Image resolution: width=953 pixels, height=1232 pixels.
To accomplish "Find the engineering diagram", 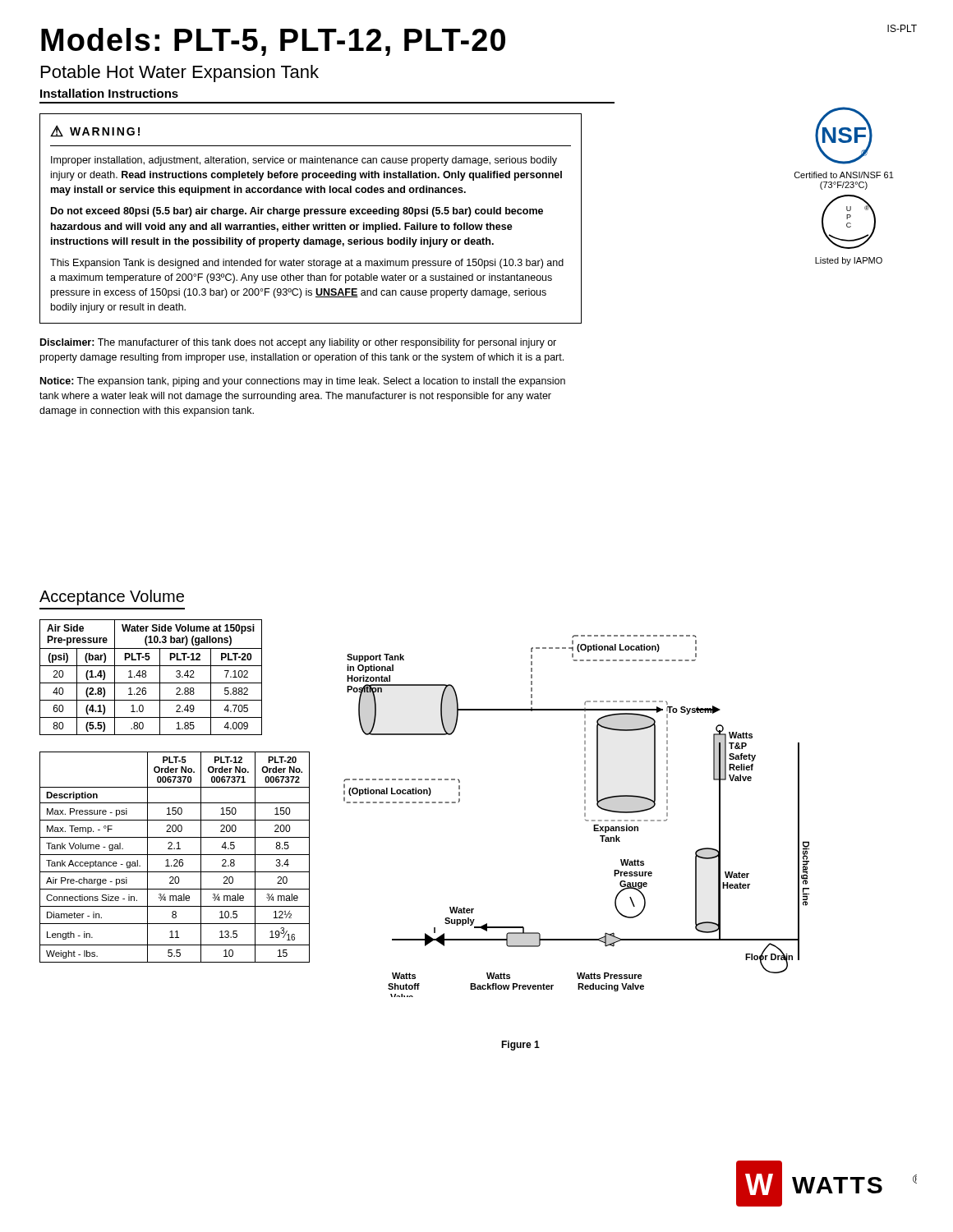I will pyautogui.click(x=631, y=809).
